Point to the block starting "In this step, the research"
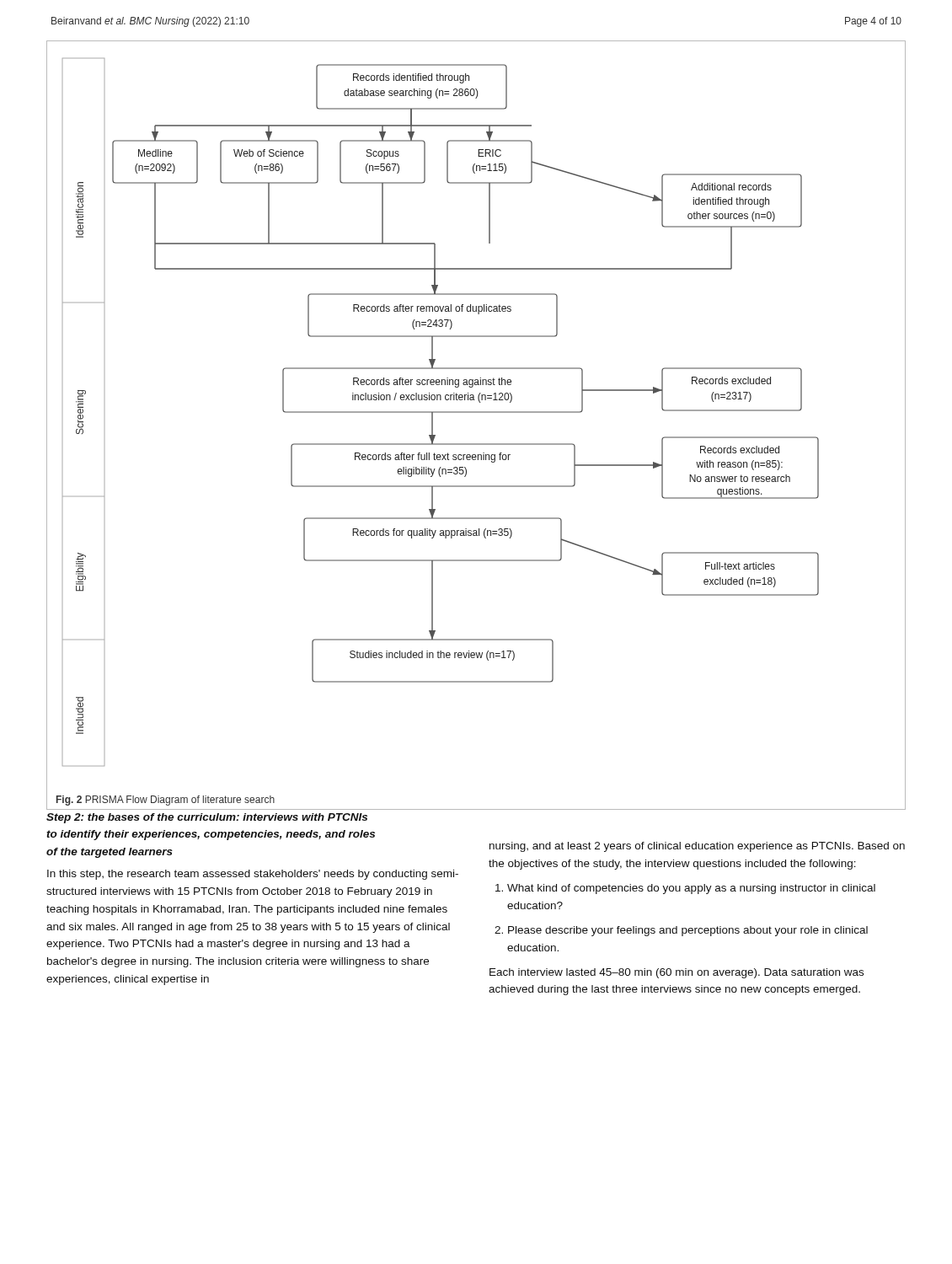This screenshot has width=952, height=1264. click(253, 926)
